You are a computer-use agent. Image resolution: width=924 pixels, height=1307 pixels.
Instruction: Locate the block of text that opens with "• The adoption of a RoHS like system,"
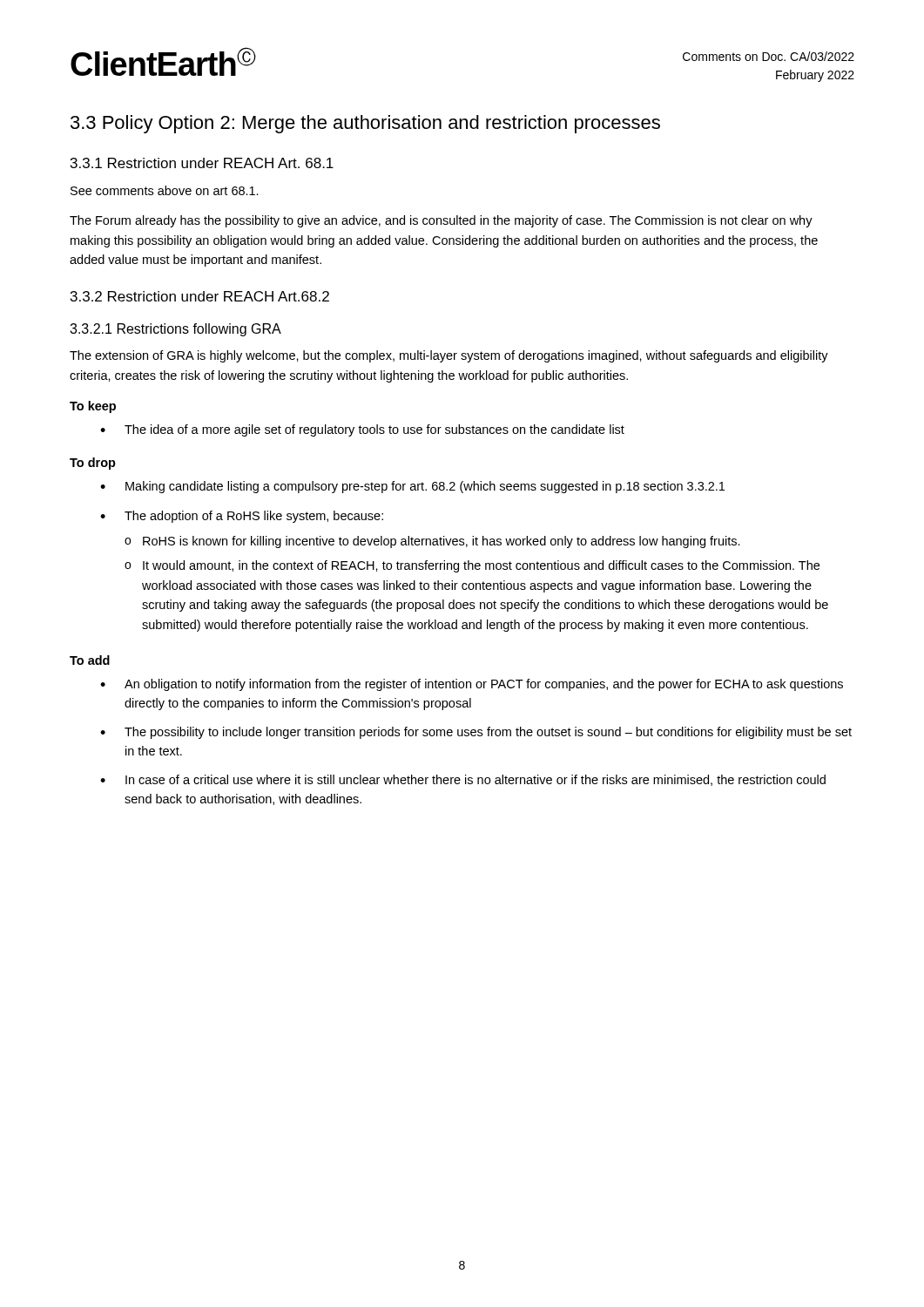(x=477, y=573)
